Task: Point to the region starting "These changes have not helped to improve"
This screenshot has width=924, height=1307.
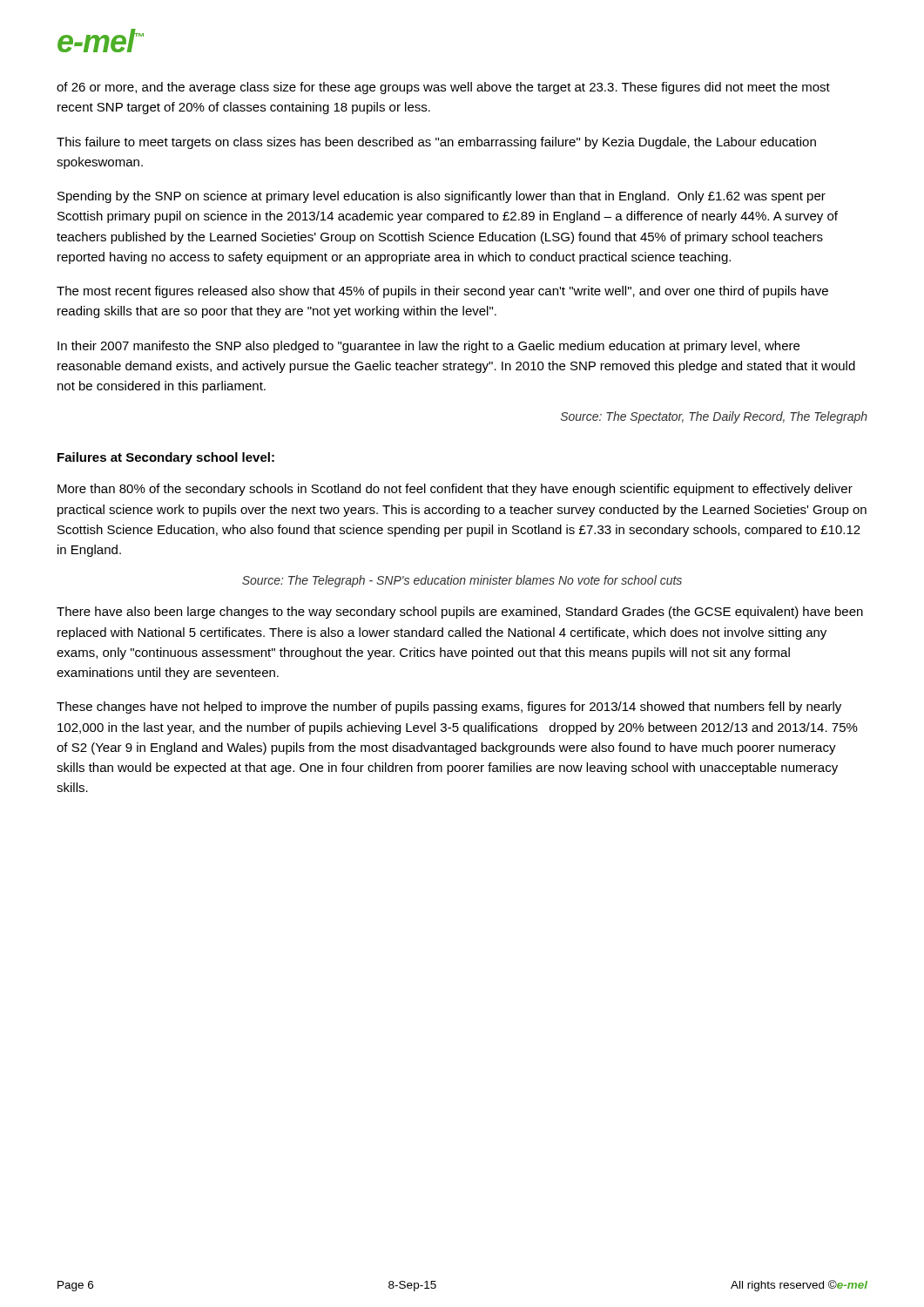Action: pyautogui.click(x=457, y=747)
